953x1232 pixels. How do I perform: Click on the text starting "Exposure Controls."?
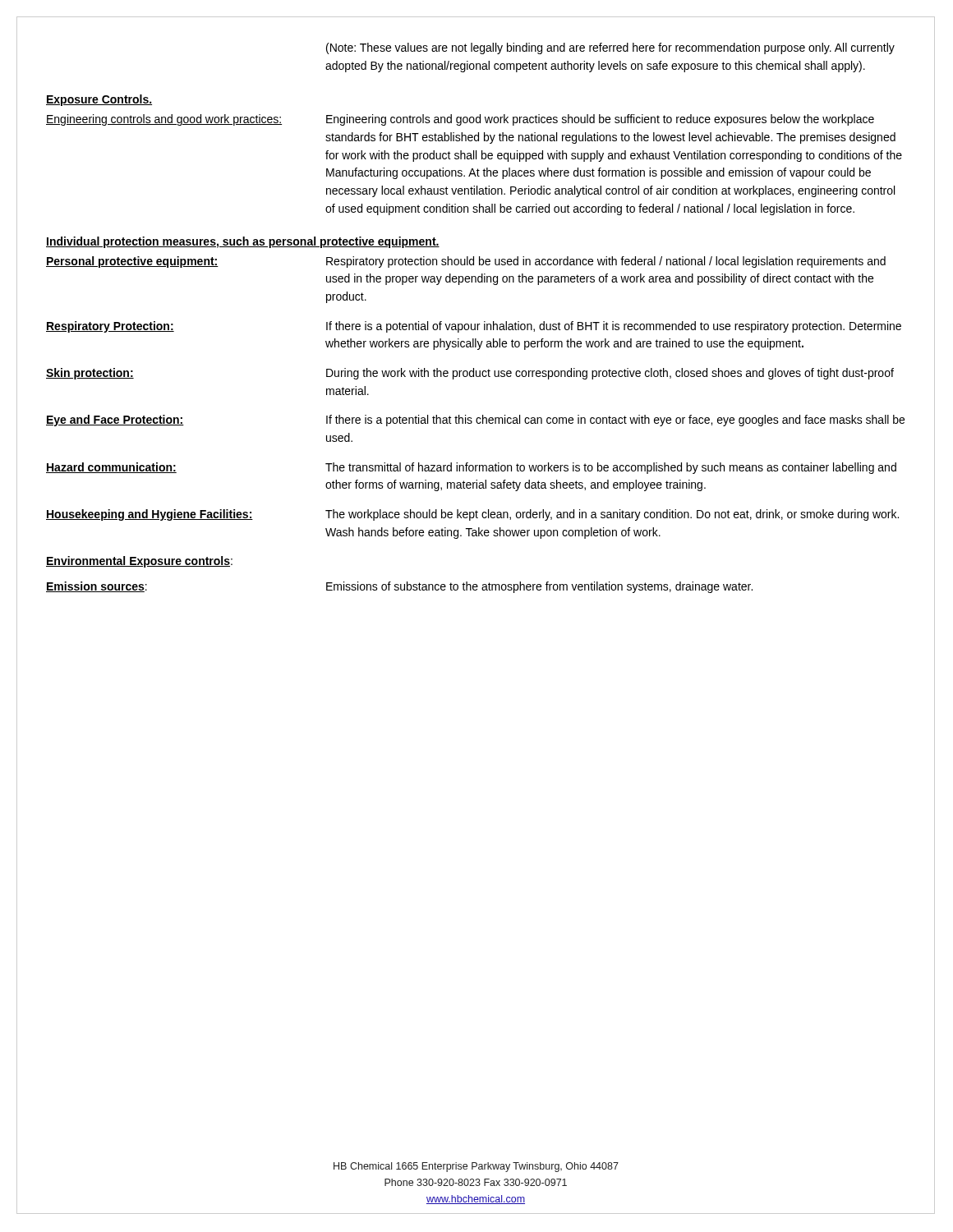(99, 100)
